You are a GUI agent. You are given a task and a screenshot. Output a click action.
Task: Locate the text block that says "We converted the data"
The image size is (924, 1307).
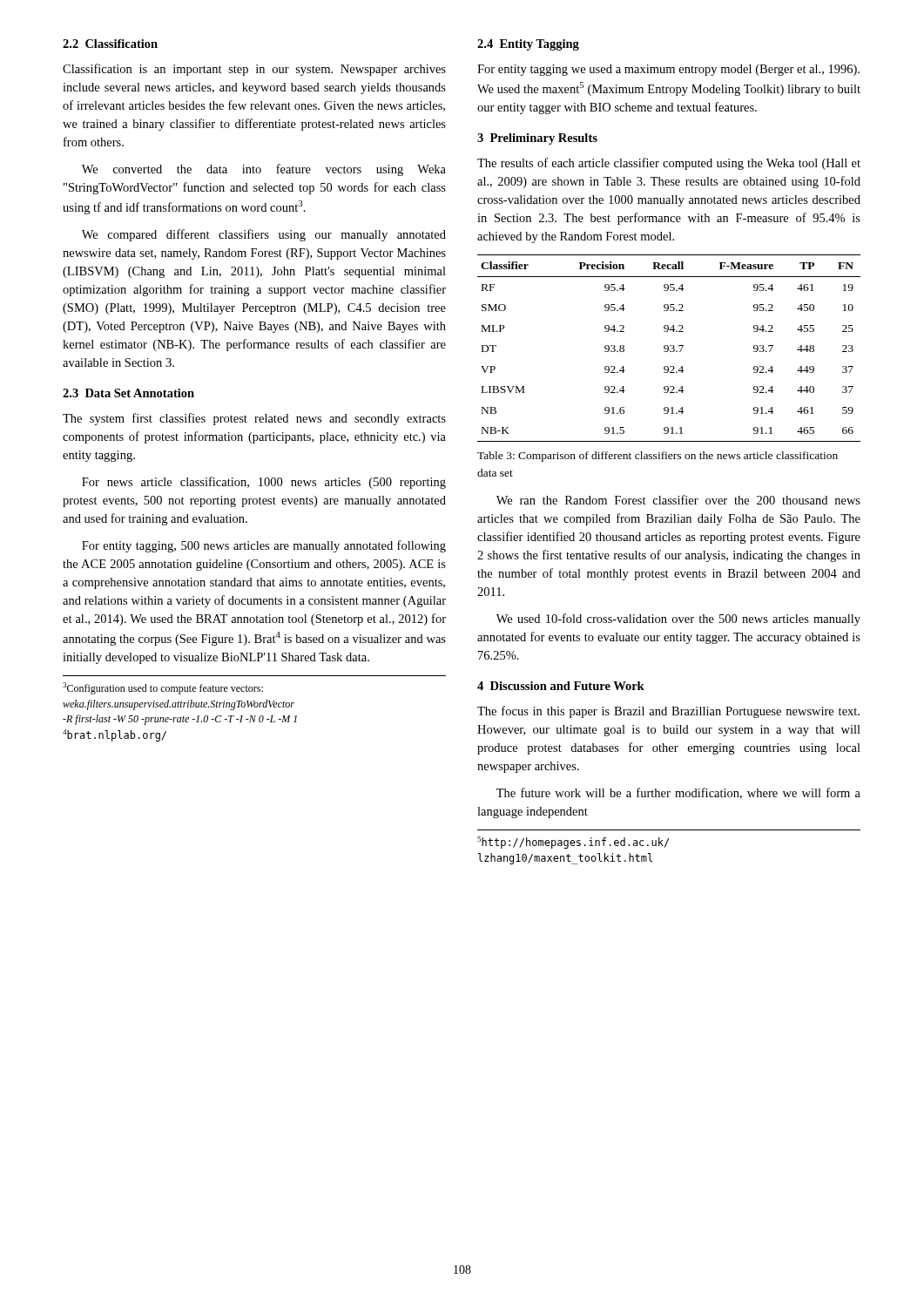coord(254,189)
